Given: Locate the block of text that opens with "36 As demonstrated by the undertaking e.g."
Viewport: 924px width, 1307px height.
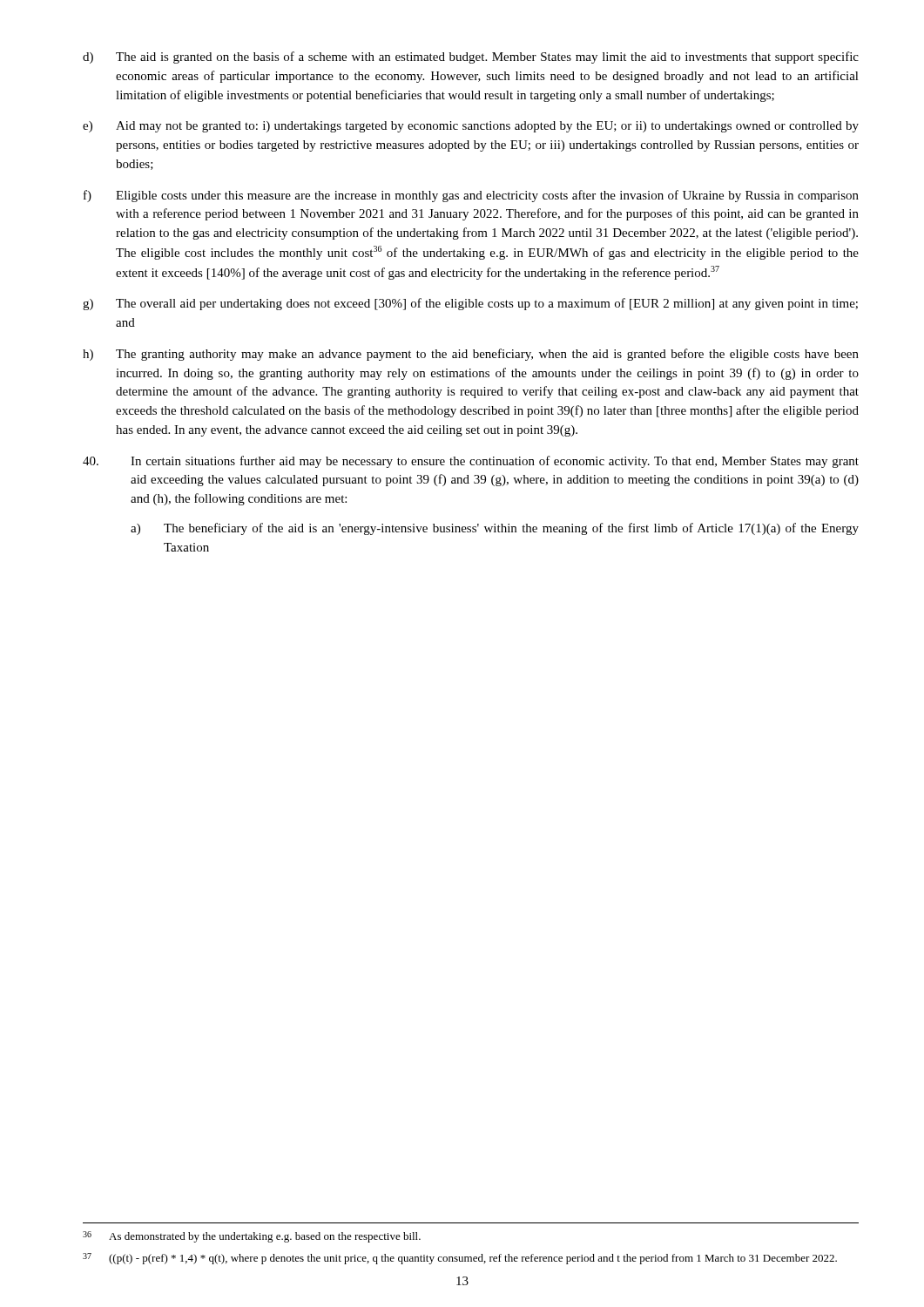Looking at the screenshot, I should click(252, 1238).
